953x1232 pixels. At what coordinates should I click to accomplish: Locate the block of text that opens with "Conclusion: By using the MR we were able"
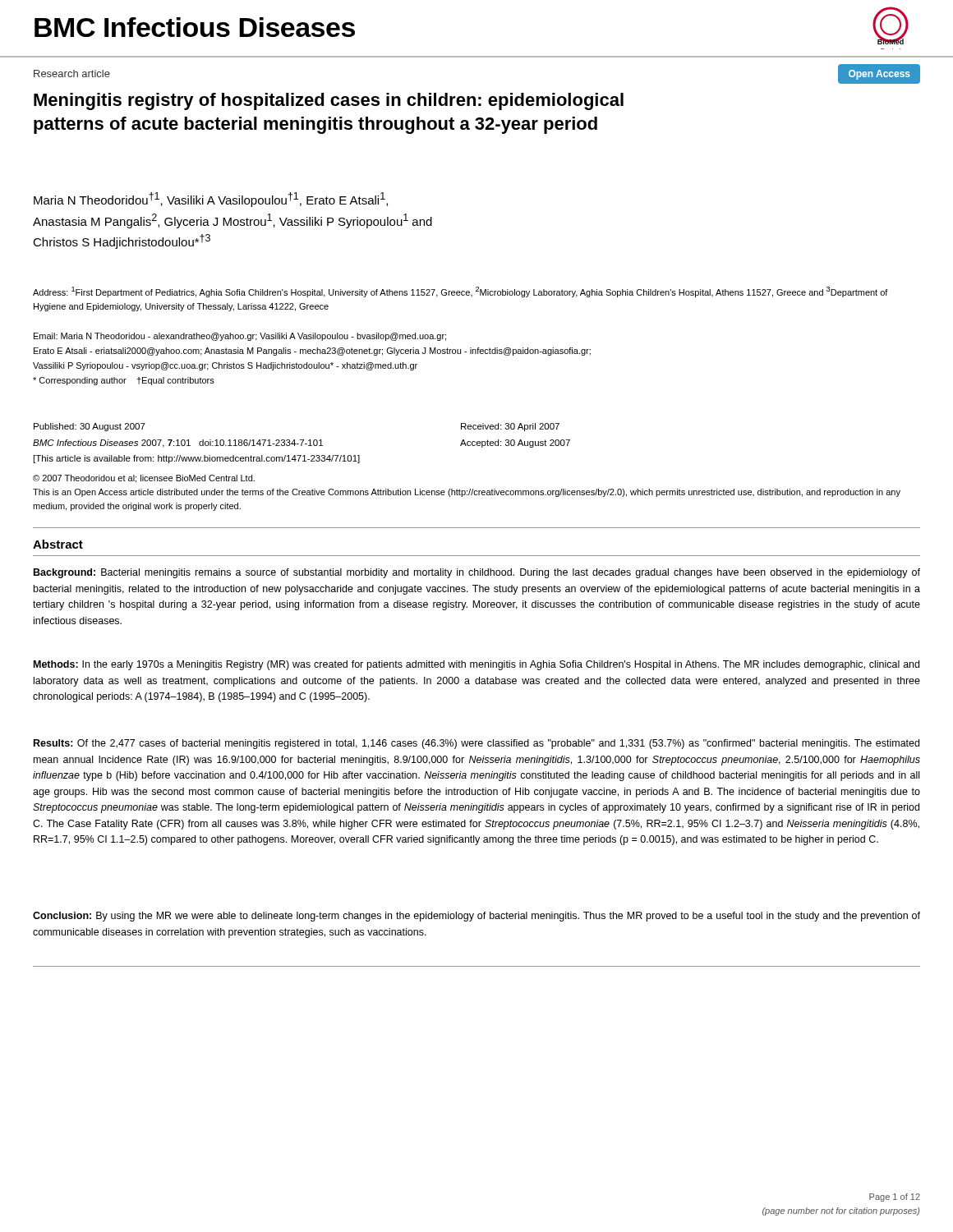pyautogui.click(x=476, y=924)
